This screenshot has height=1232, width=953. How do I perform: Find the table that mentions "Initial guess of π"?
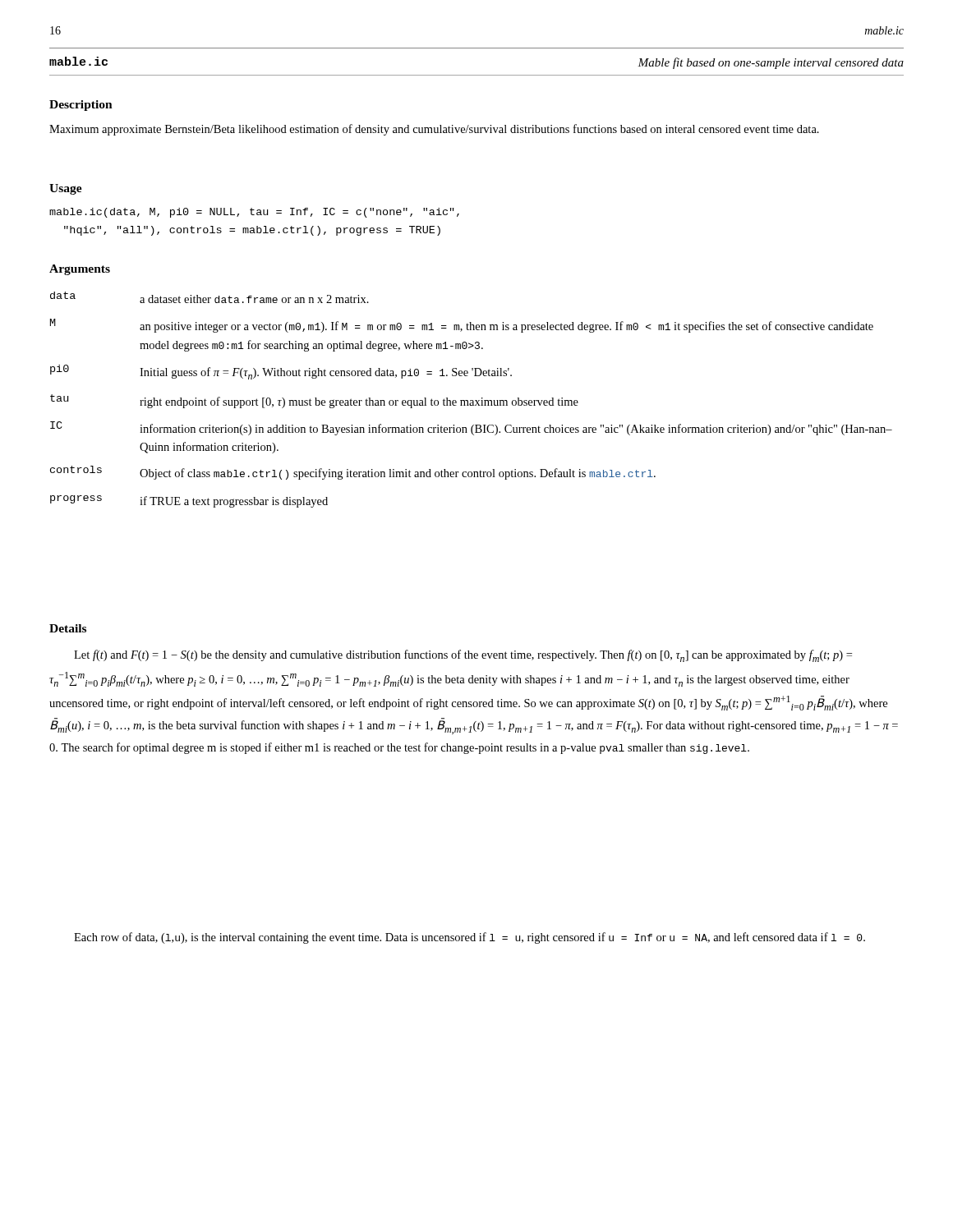click(476, 400)
